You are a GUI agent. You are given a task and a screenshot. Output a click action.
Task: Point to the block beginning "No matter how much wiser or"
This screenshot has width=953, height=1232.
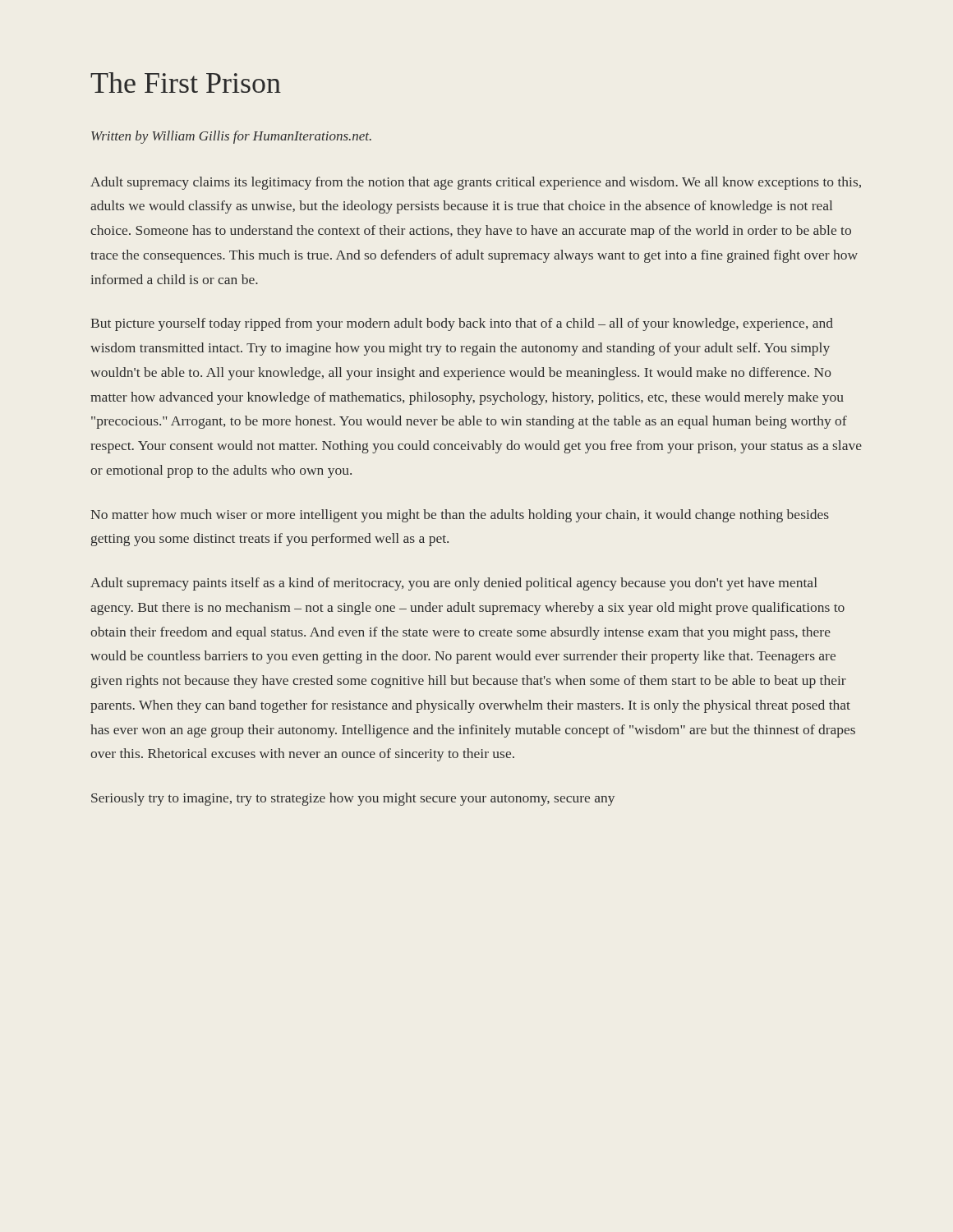tap(460, 526)
